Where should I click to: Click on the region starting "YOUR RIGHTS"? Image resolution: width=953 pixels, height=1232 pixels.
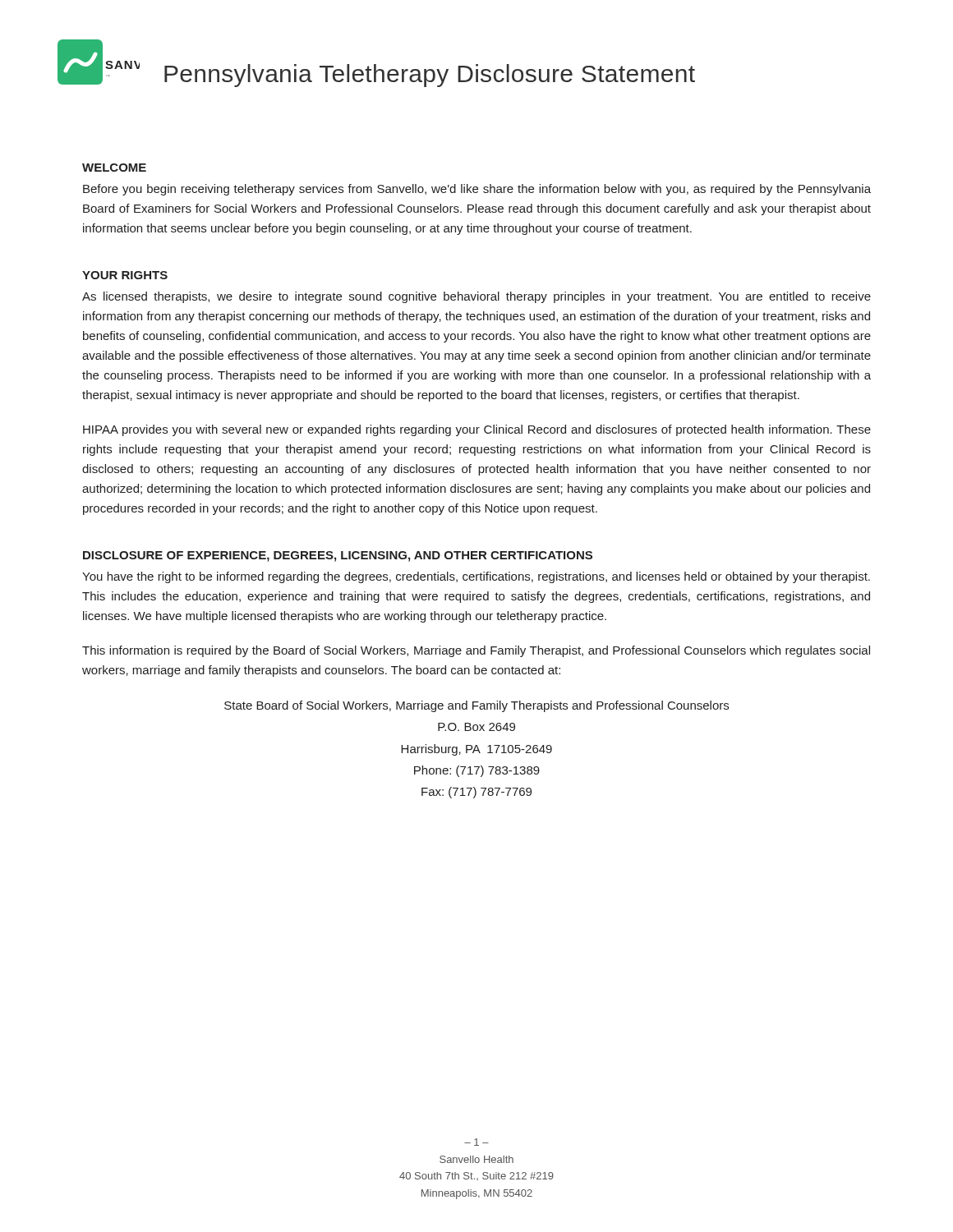pyautogui.click(x=125, y=275)
